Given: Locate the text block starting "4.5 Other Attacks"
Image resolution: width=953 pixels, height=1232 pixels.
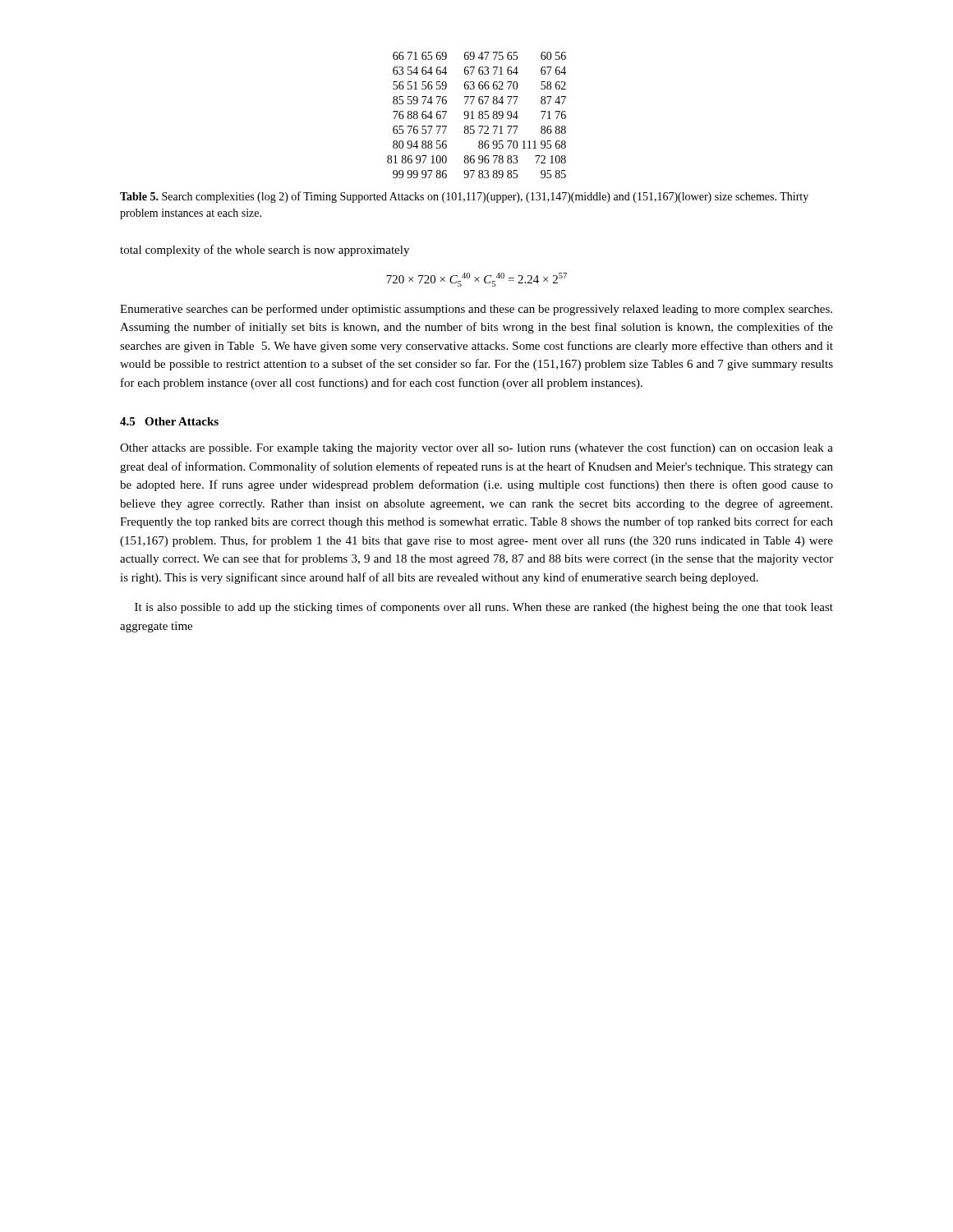Looking at the screenshot, I should pyautogui.click(x=169, y=422).
